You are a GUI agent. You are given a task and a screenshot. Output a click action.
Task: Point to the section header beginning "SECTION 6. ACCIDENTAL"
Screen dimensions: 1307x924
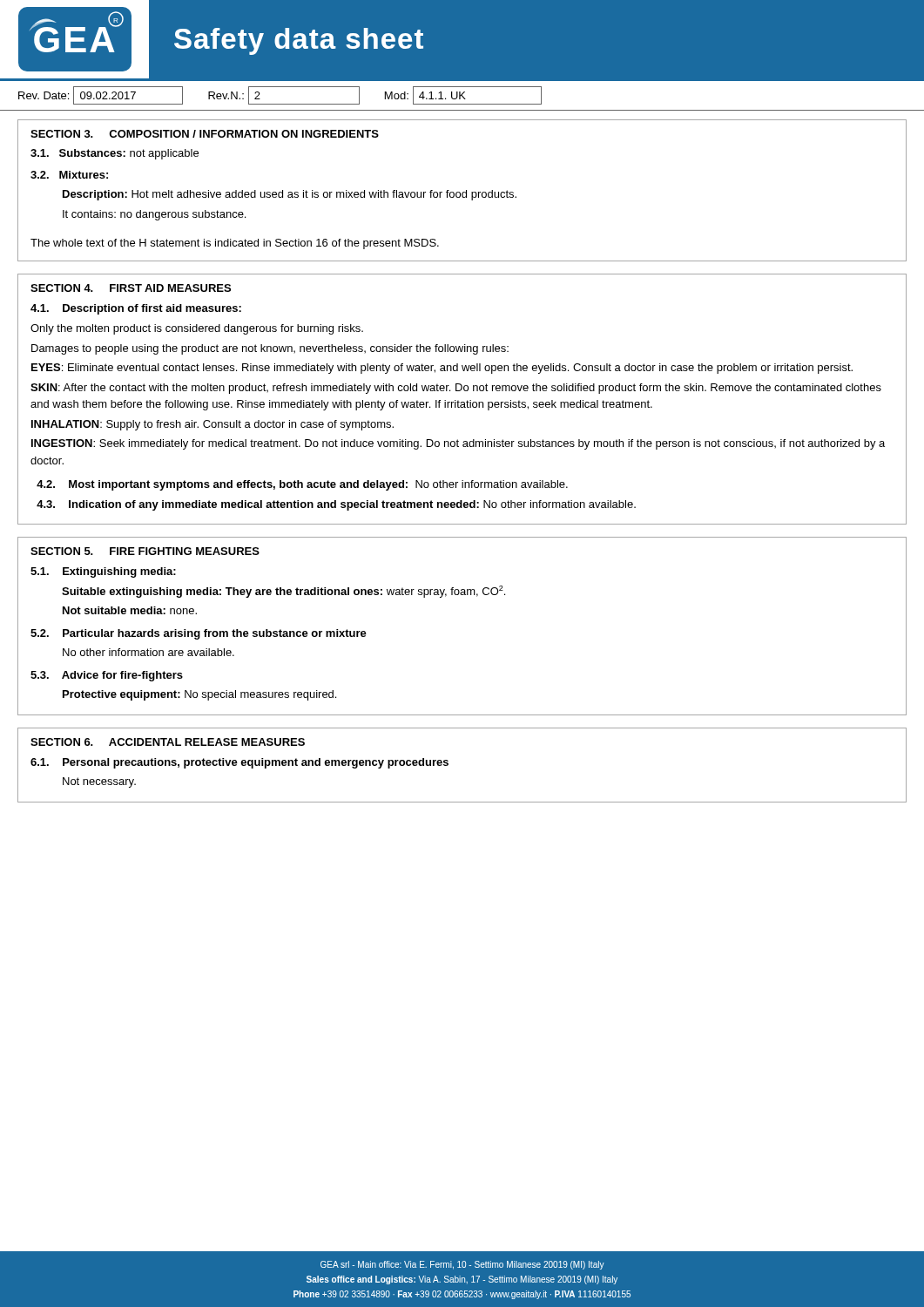pos(168,742)
